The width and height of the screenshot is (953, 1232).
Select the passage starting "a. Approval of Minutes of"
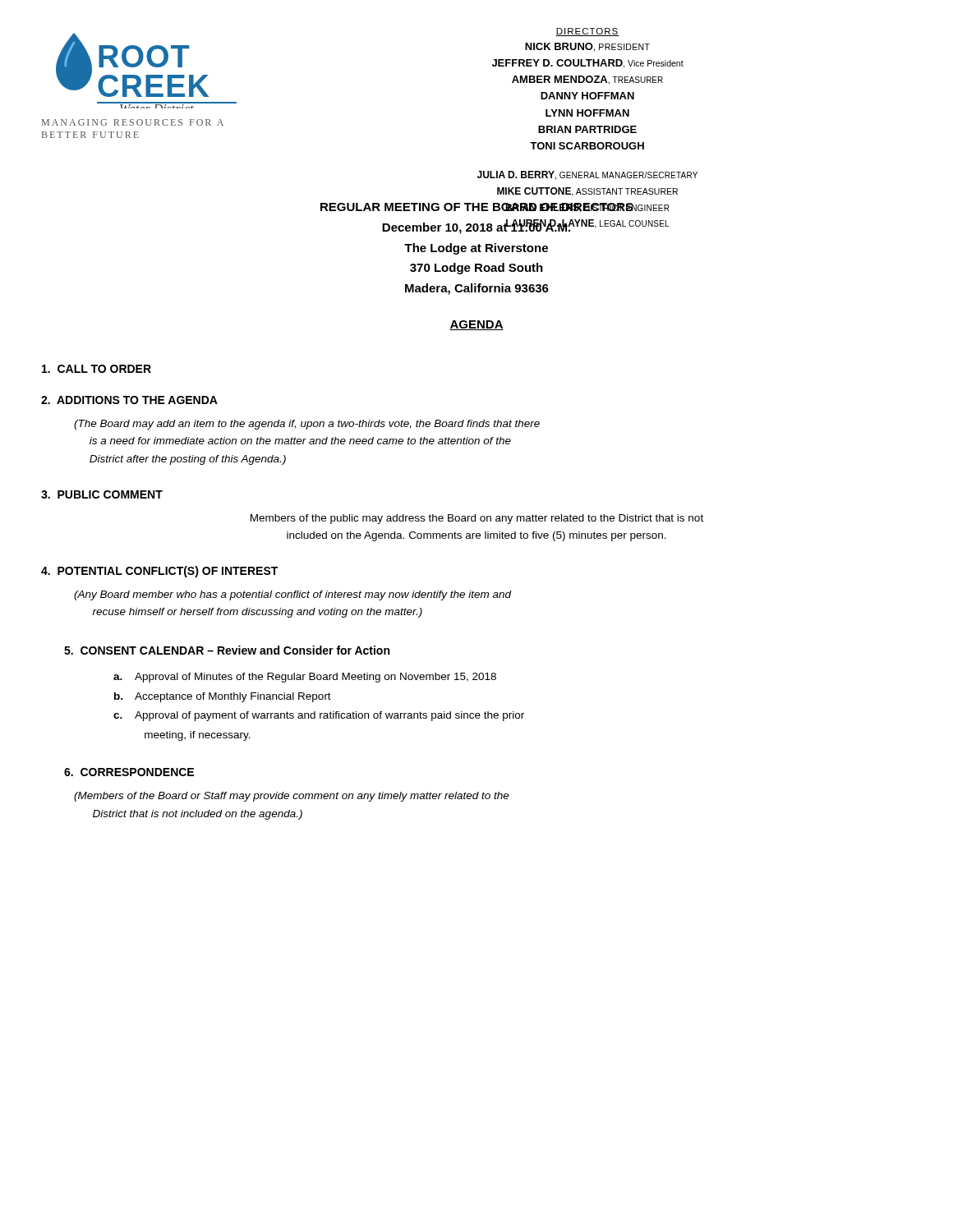[x=305, y=677]
